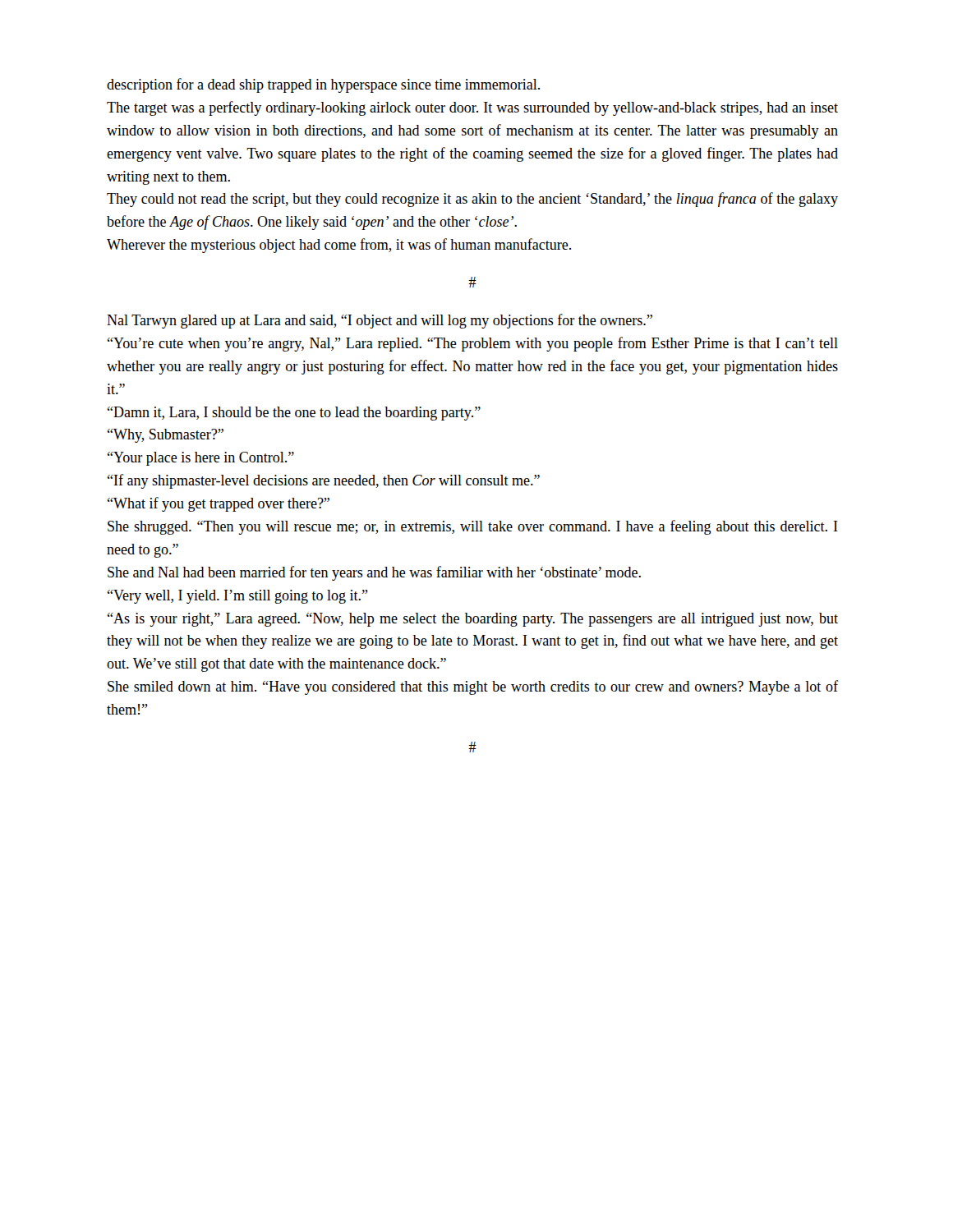Locate the text block with the text "She shrugged. “Then you will rescue me;"
The image size is (953, 1232).
click(x=472, y=539)
